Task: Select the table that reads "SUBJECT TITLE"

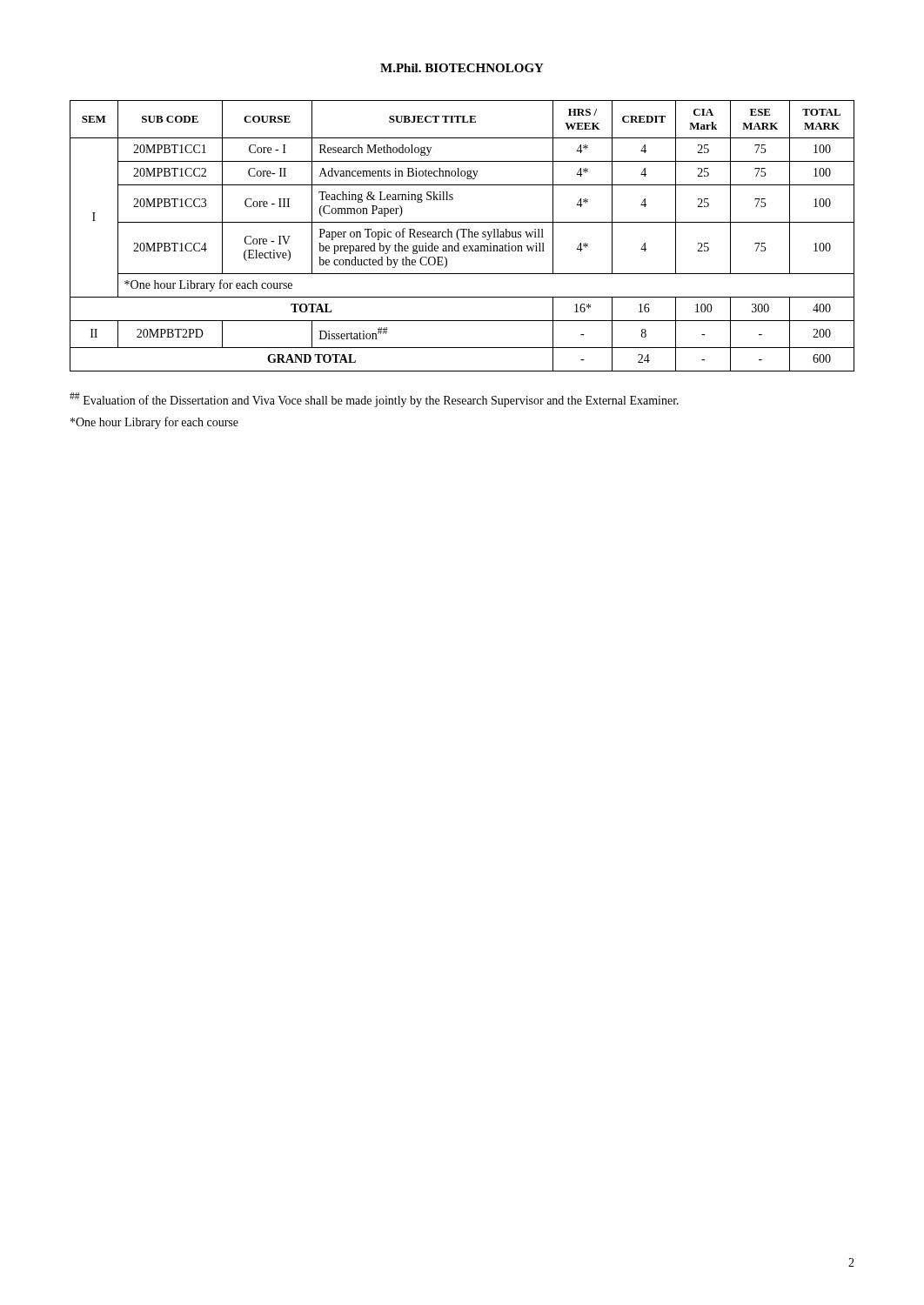Action: coord(462,236)
